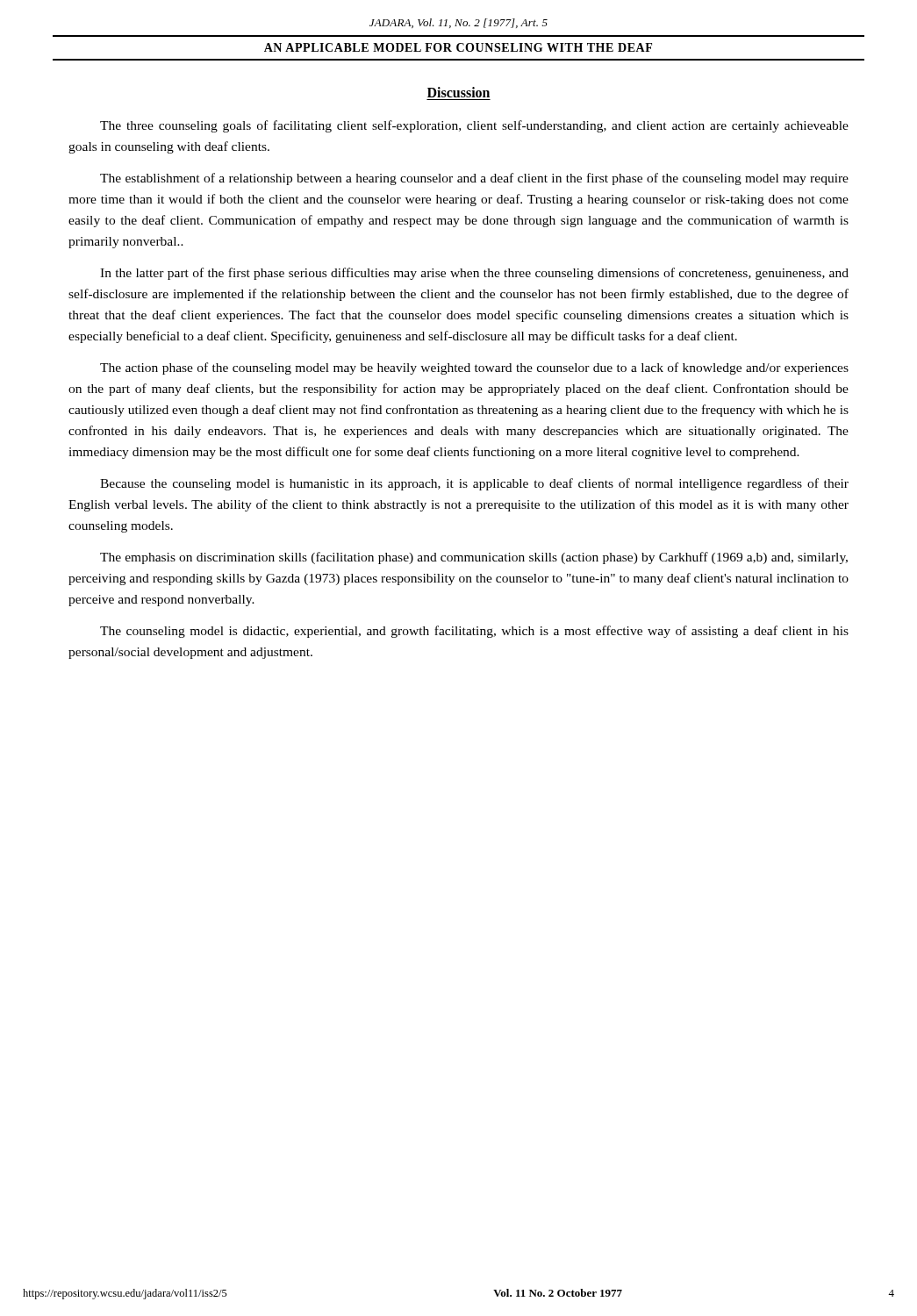Screen dimensions: 1316x917
Task: Locate the section header that reads "AN APPLICABLE MODEL"
Action: (458, 48)
